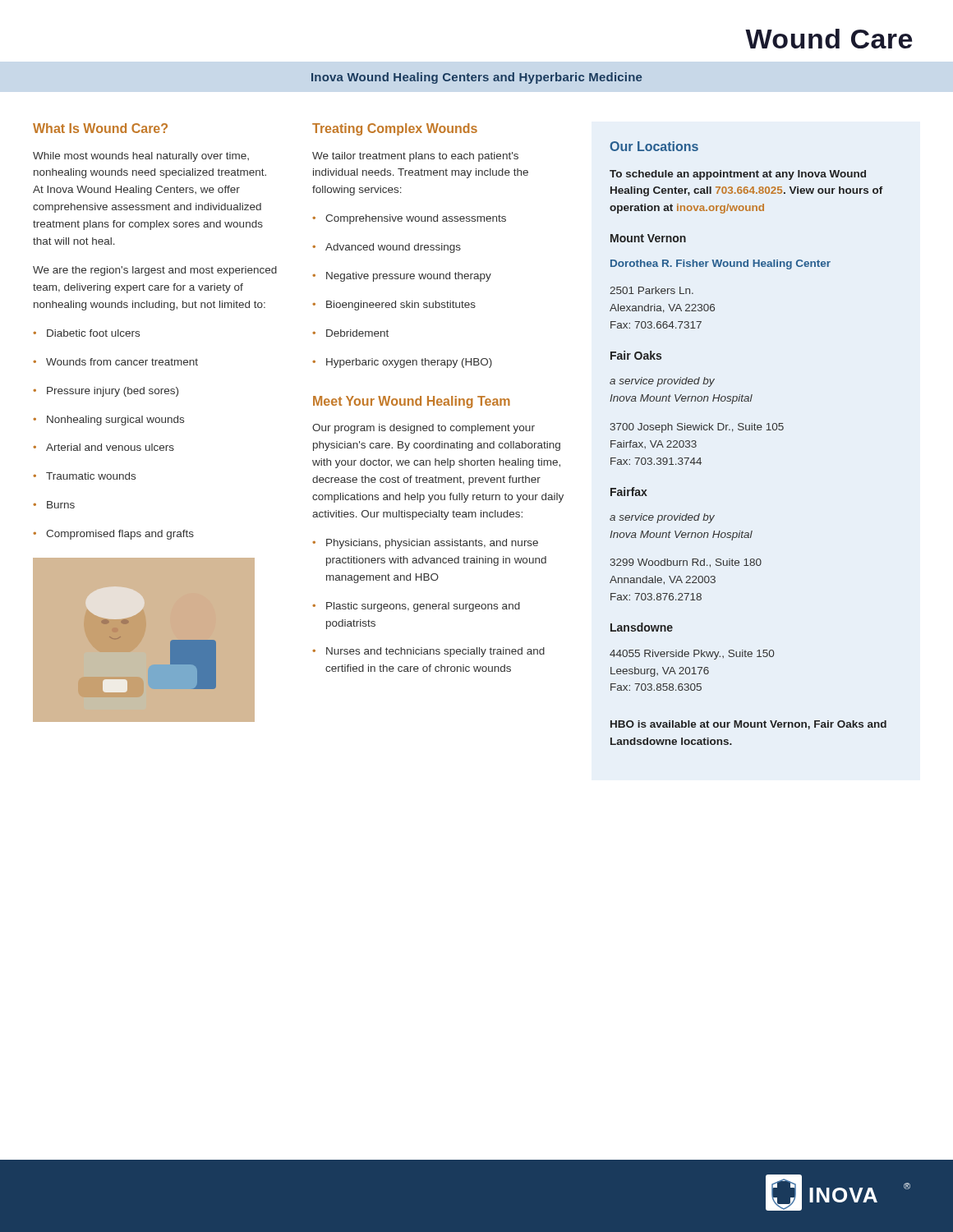Navigate to the element starting "Comprehensive wound assessments"
The width and height of the screenshot is (953, 1232).
(440, 219)
